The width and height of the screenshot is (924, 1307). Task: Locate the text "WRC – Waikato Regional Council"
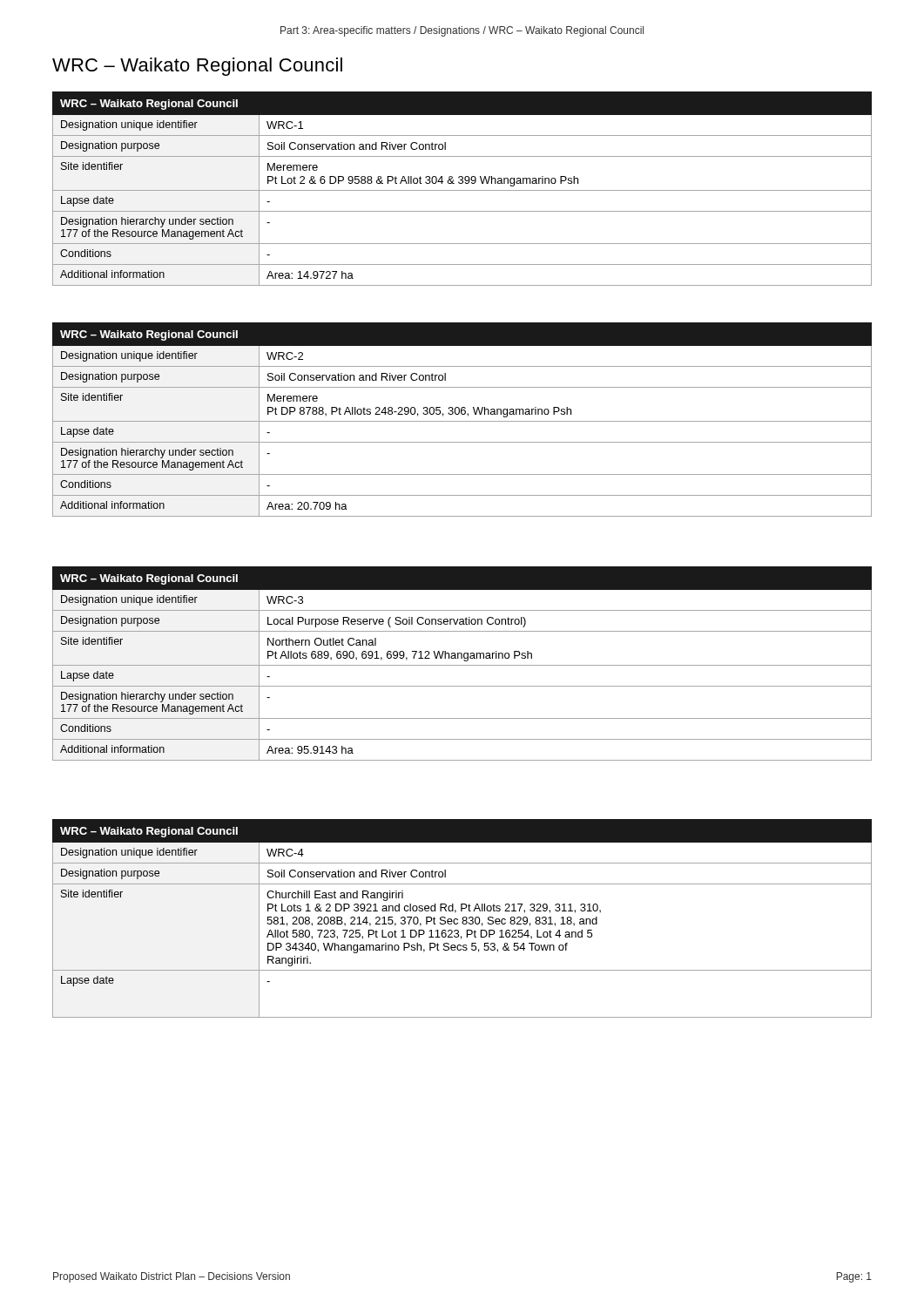pos(198,65)
